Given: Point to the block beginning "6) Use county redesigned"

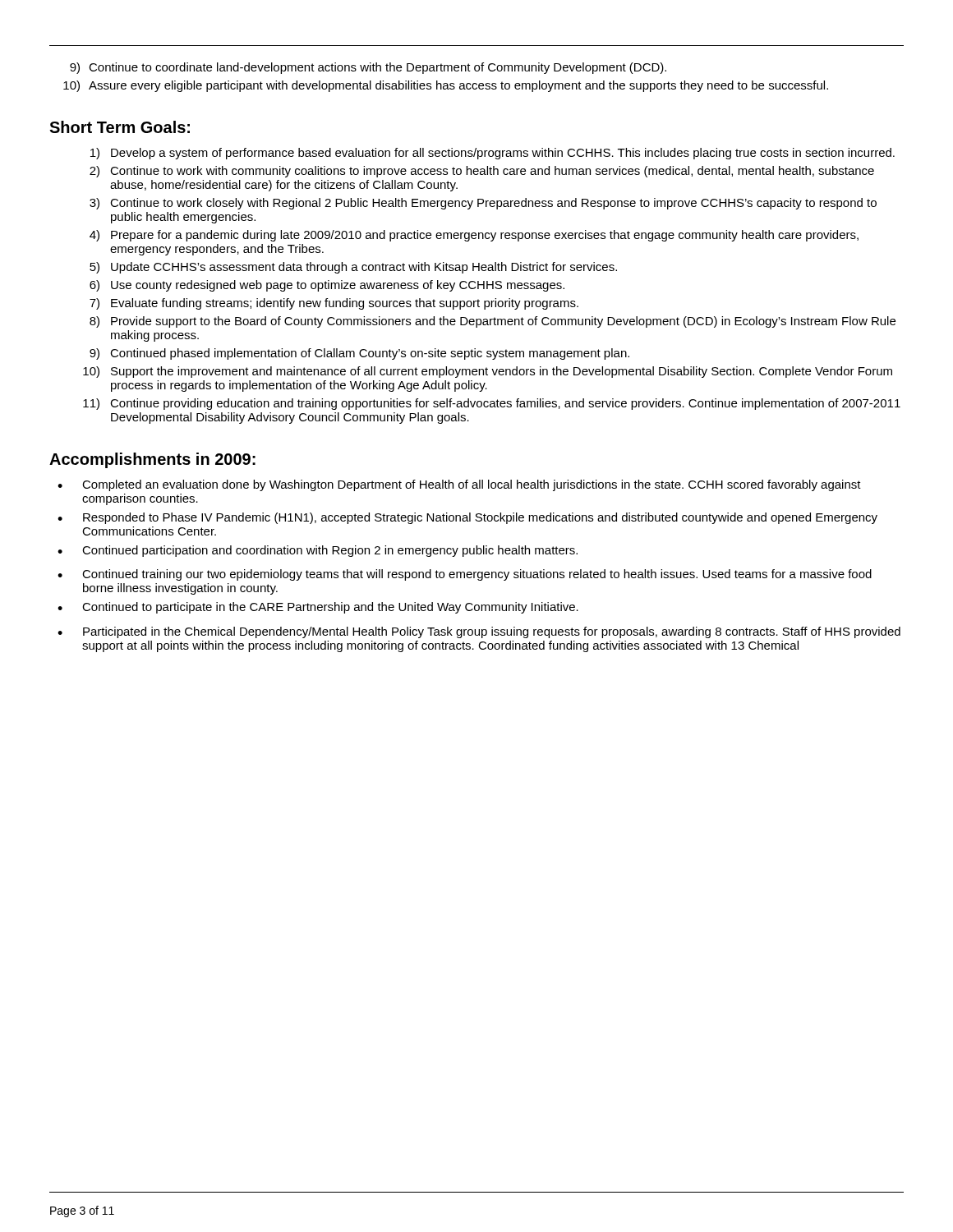Looking at the screenshot, I should [485, 285].
